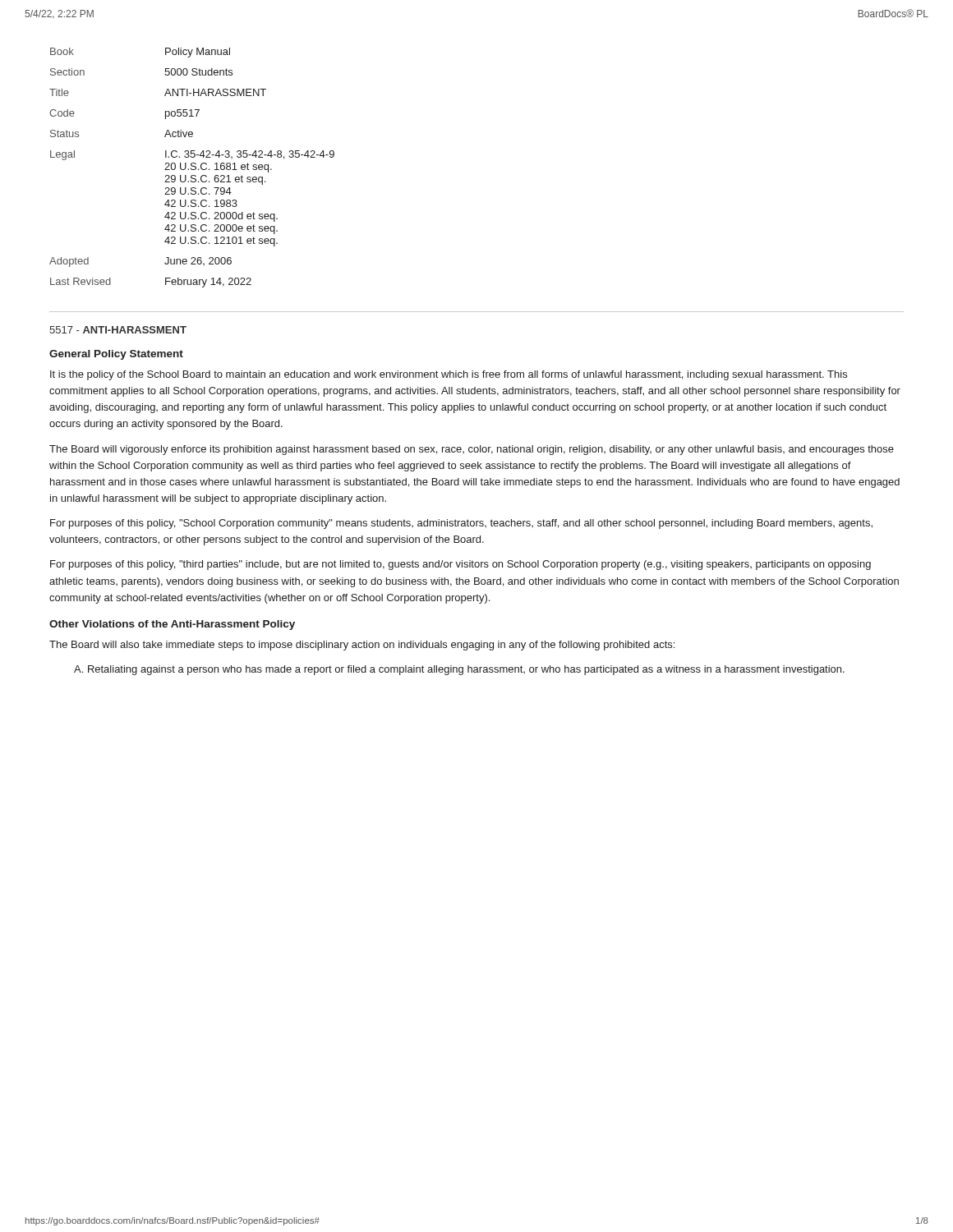Navigate to the passage starting "It is the"
The height and width of the screenshot is (1232, 953).
pyautogui.click(x=475, y=399)
